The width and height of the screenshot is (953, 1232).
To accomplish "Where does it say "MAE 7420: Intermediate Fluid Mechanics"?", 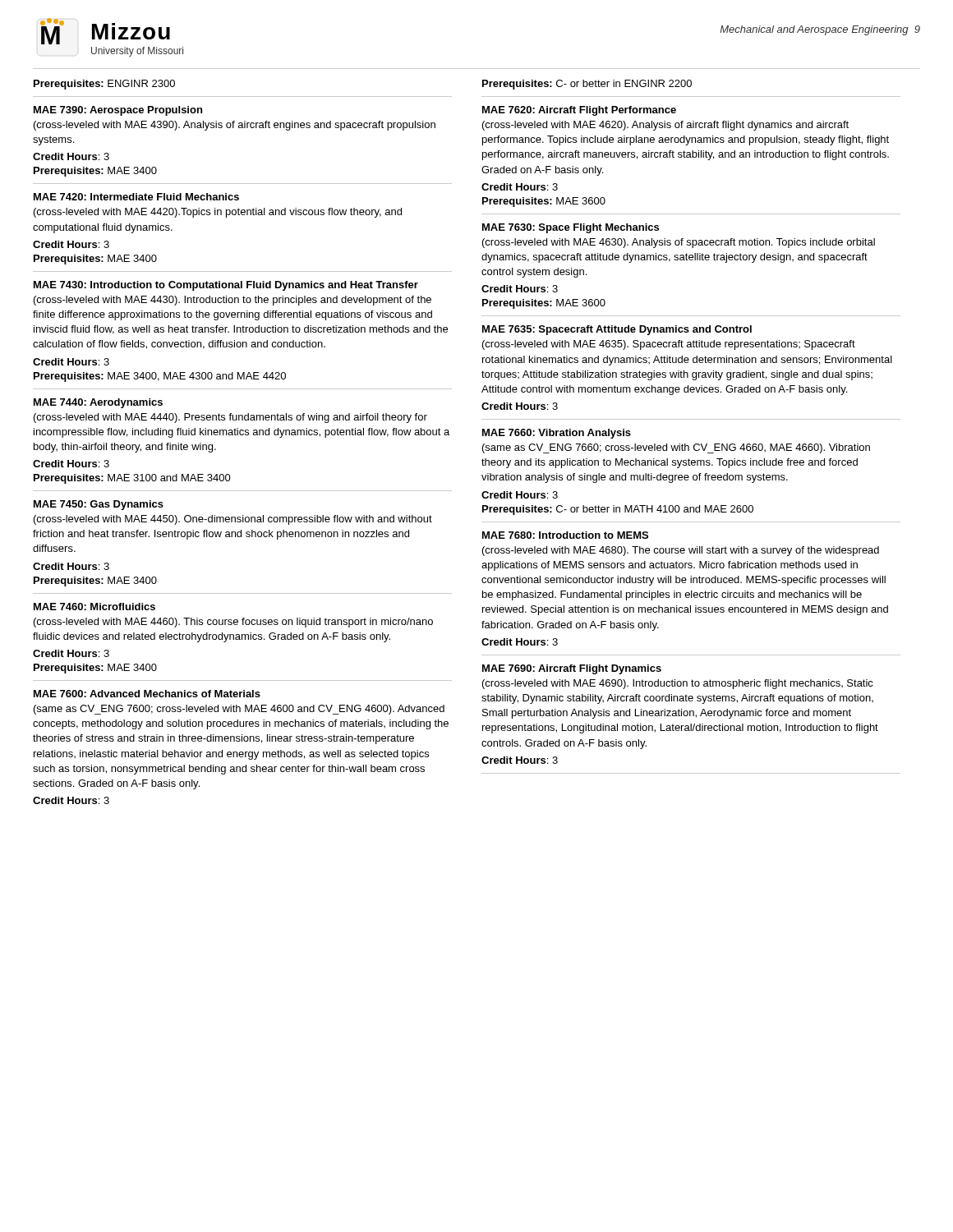I will 242,197.
